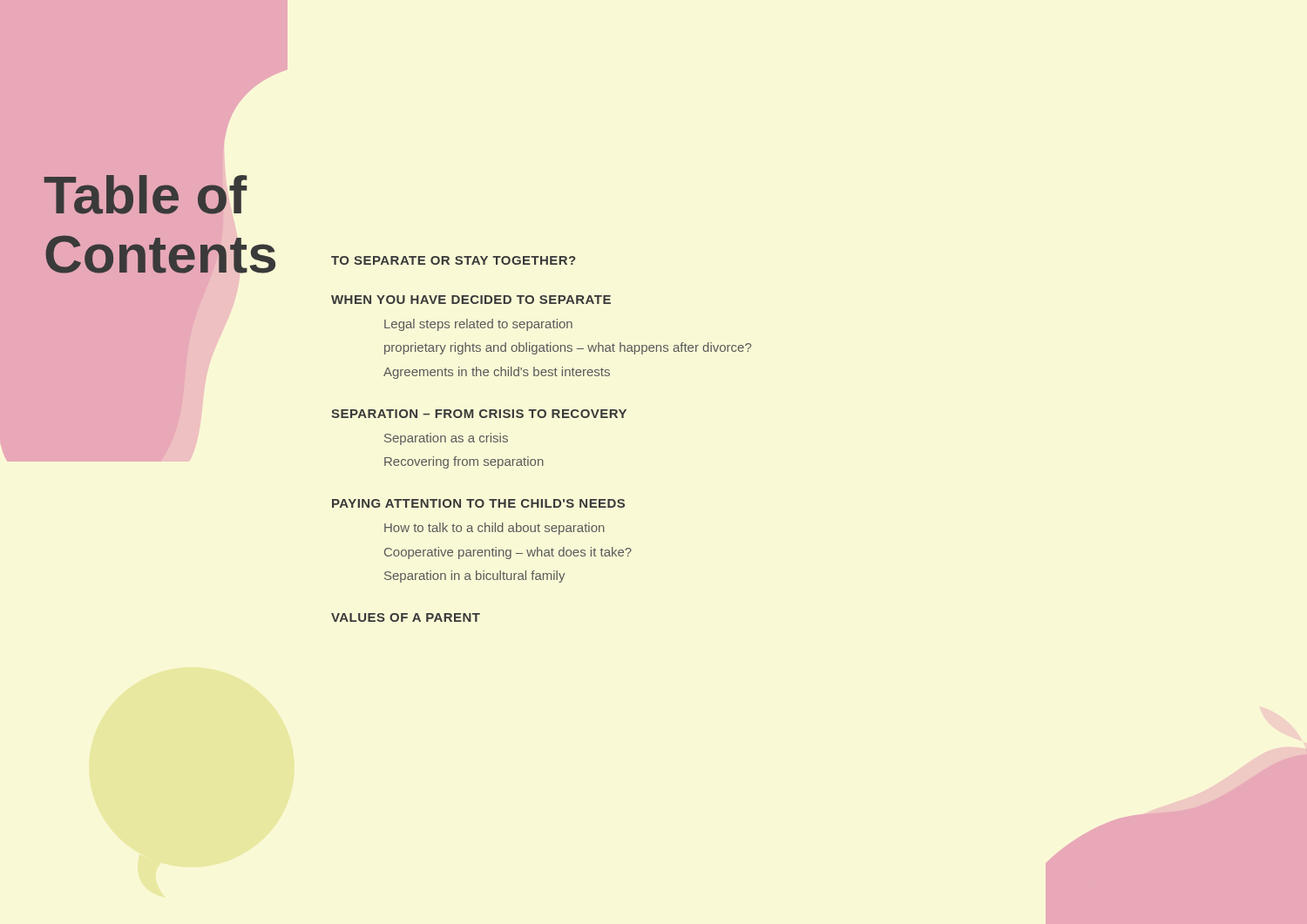Find the section header that reads "PAYING ATTENTION TO THE CHILD'S NEEDS"
Screen dimensions: 924x1307
coord(478,503)
